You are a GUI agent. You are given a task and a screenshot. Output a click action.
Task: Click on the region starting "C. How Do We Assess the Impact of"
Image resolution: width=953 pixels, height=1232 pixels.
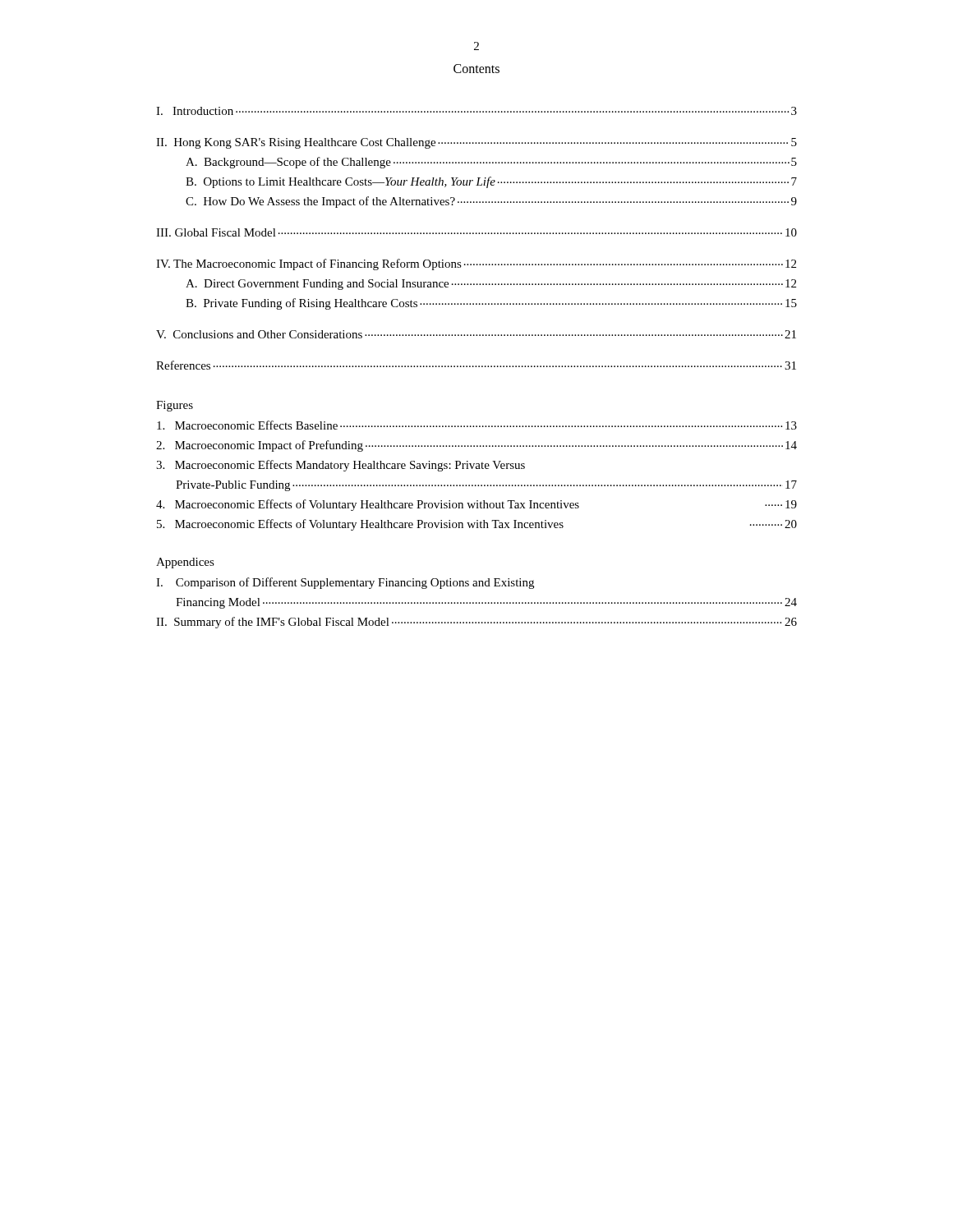491,201
